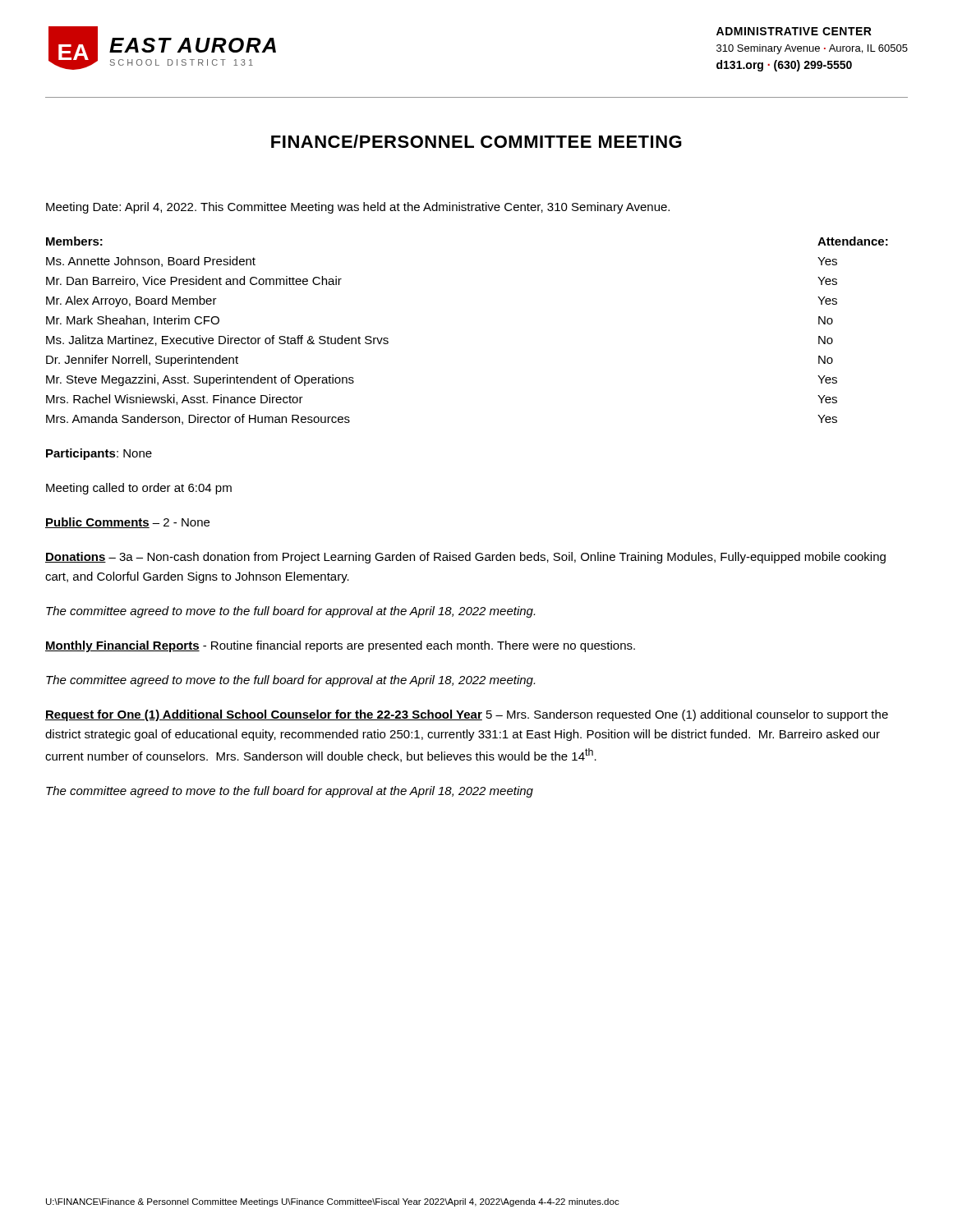Locate the title that reads "FINANCE/PERSONNEL COMMITTEE MEETING"
This screenshot has width=953, height=1232.
pyautogui.click(x=476, y=142)
